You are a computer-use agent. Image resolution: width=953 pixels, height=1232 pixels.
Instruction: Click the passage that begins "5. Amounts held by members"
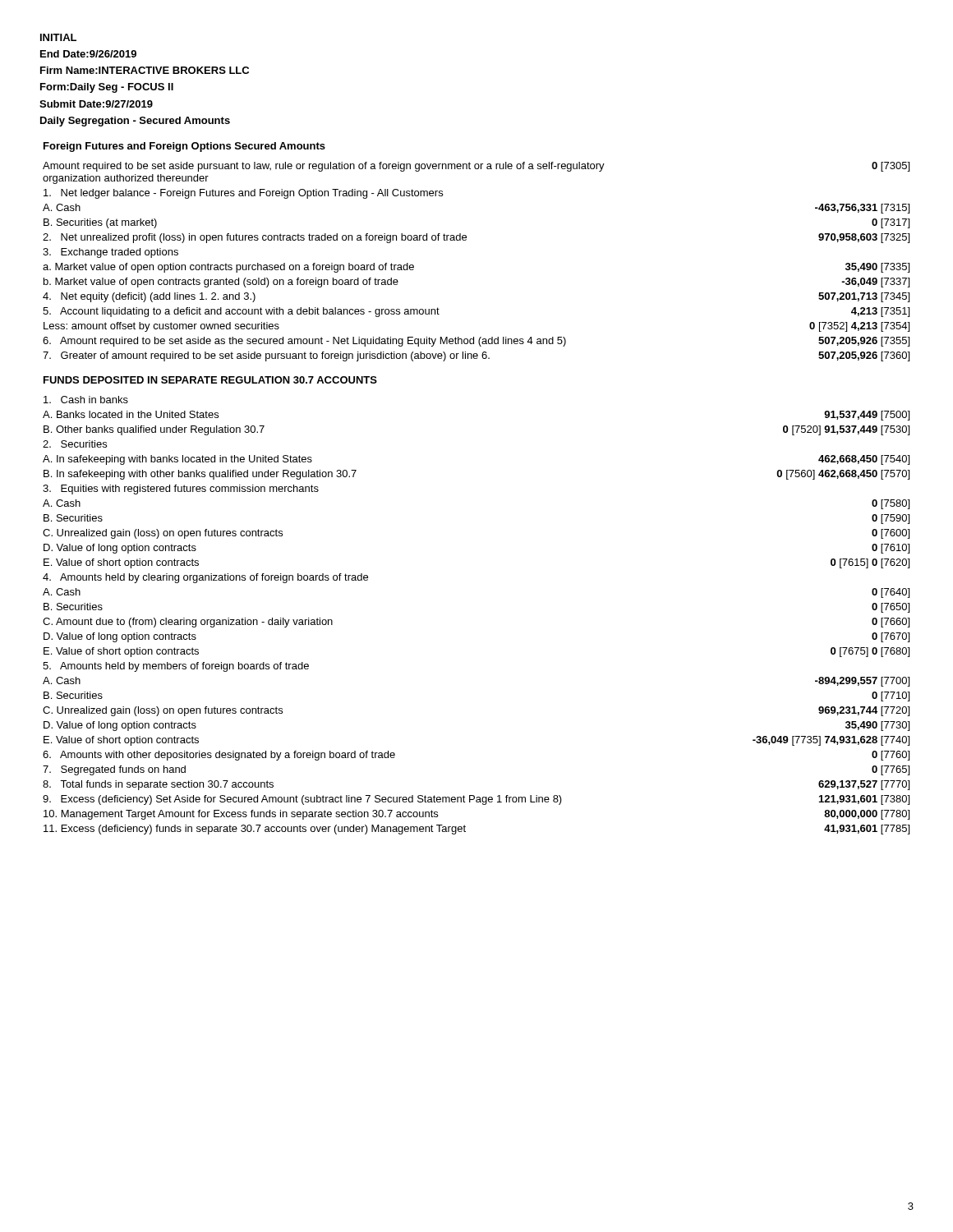176,666
